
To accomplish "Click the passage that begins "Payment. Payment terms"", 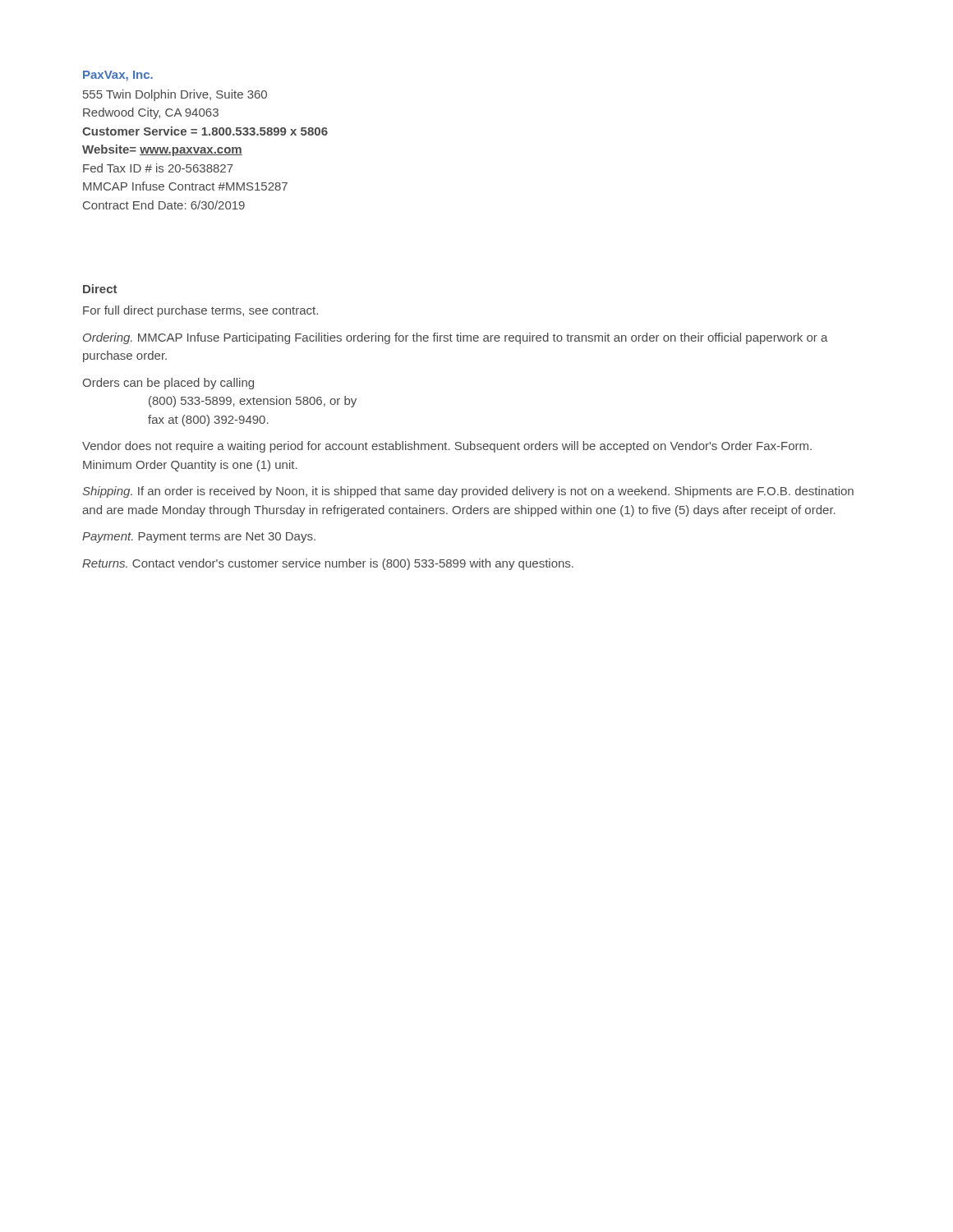I will pos(199,538).
